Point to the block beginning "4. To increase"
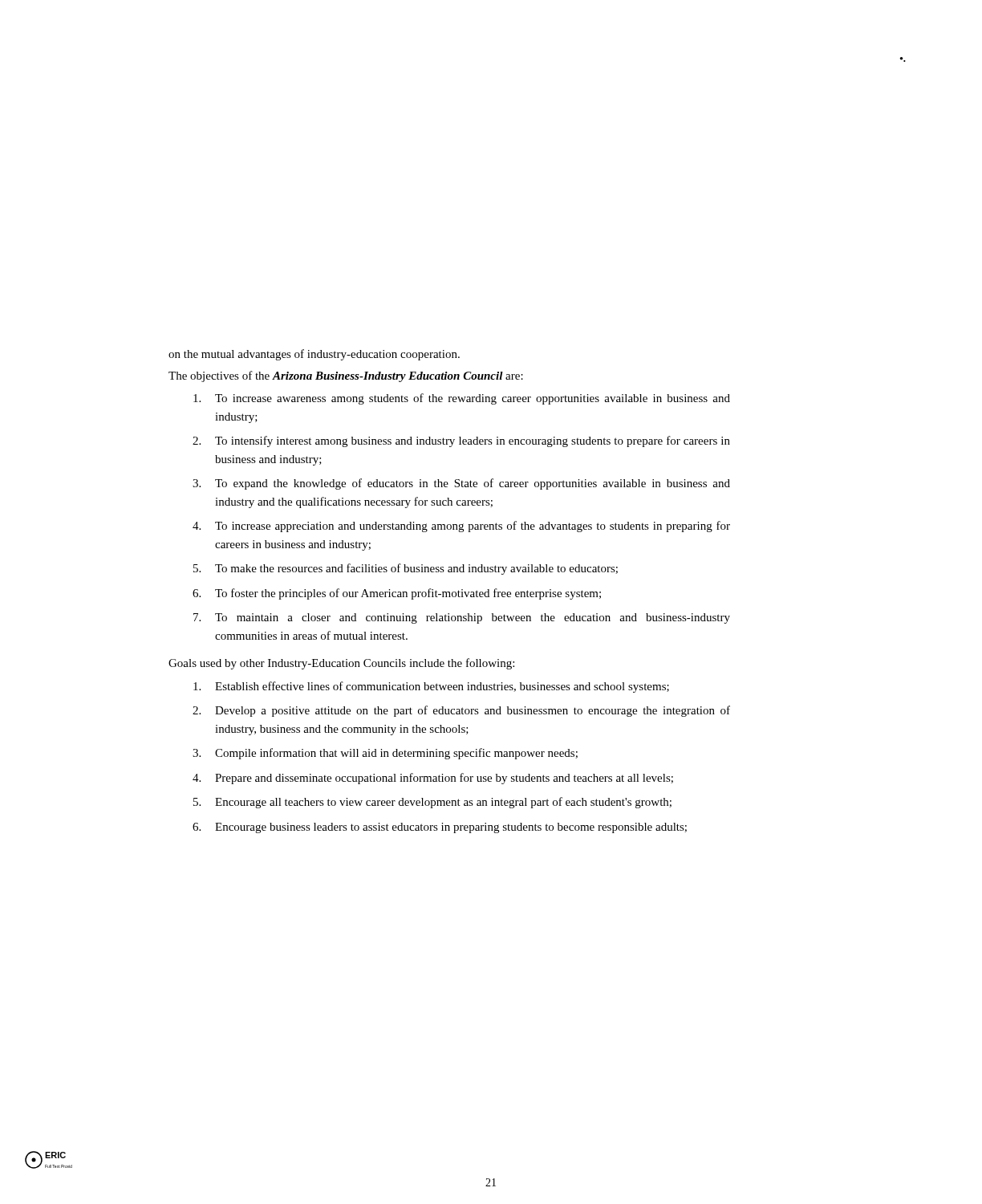This screenshot has width=982, height=1204. pos(461,535)
